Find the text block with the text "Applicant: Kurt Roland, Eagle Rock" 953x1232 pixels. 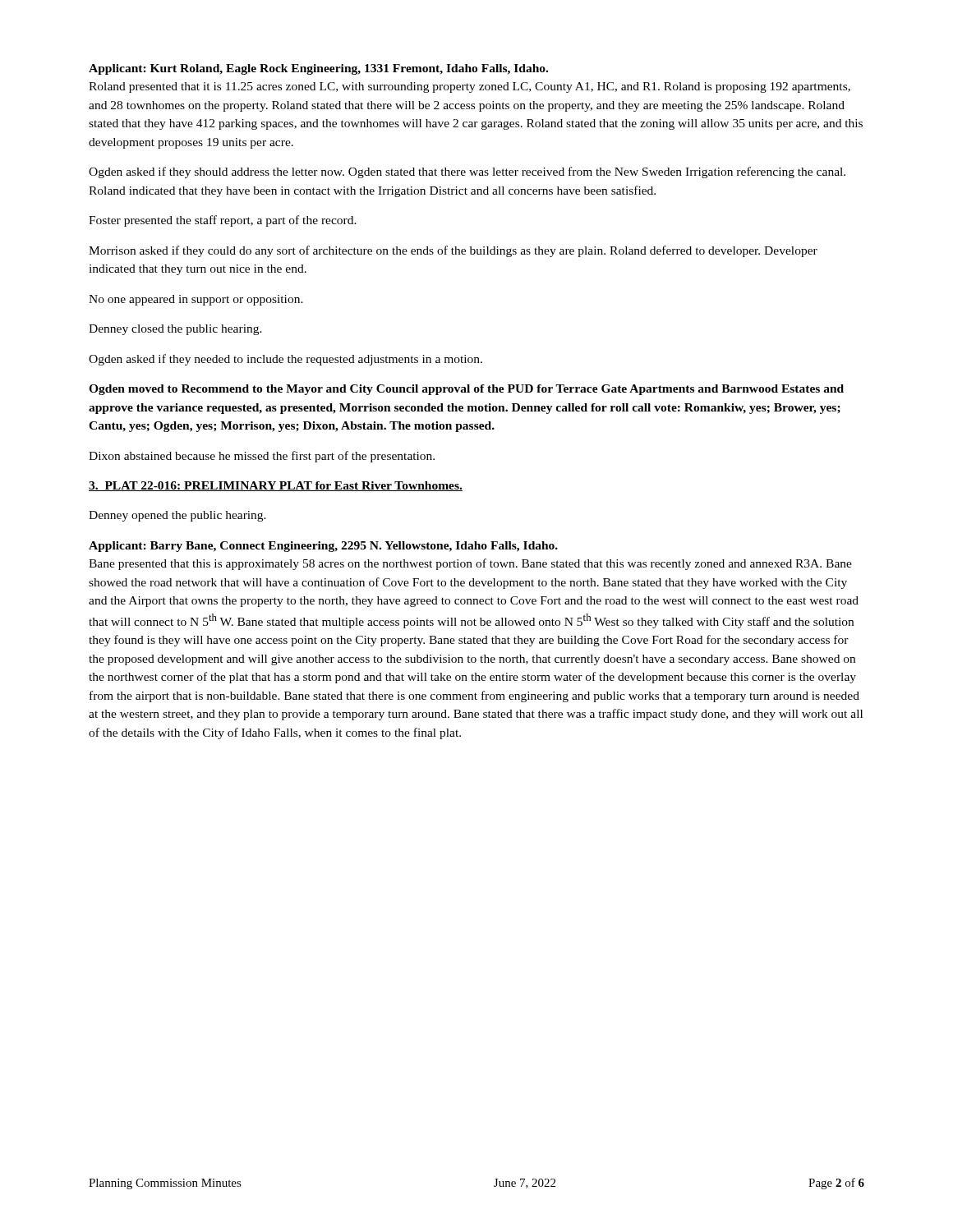(x=476, y=105)
